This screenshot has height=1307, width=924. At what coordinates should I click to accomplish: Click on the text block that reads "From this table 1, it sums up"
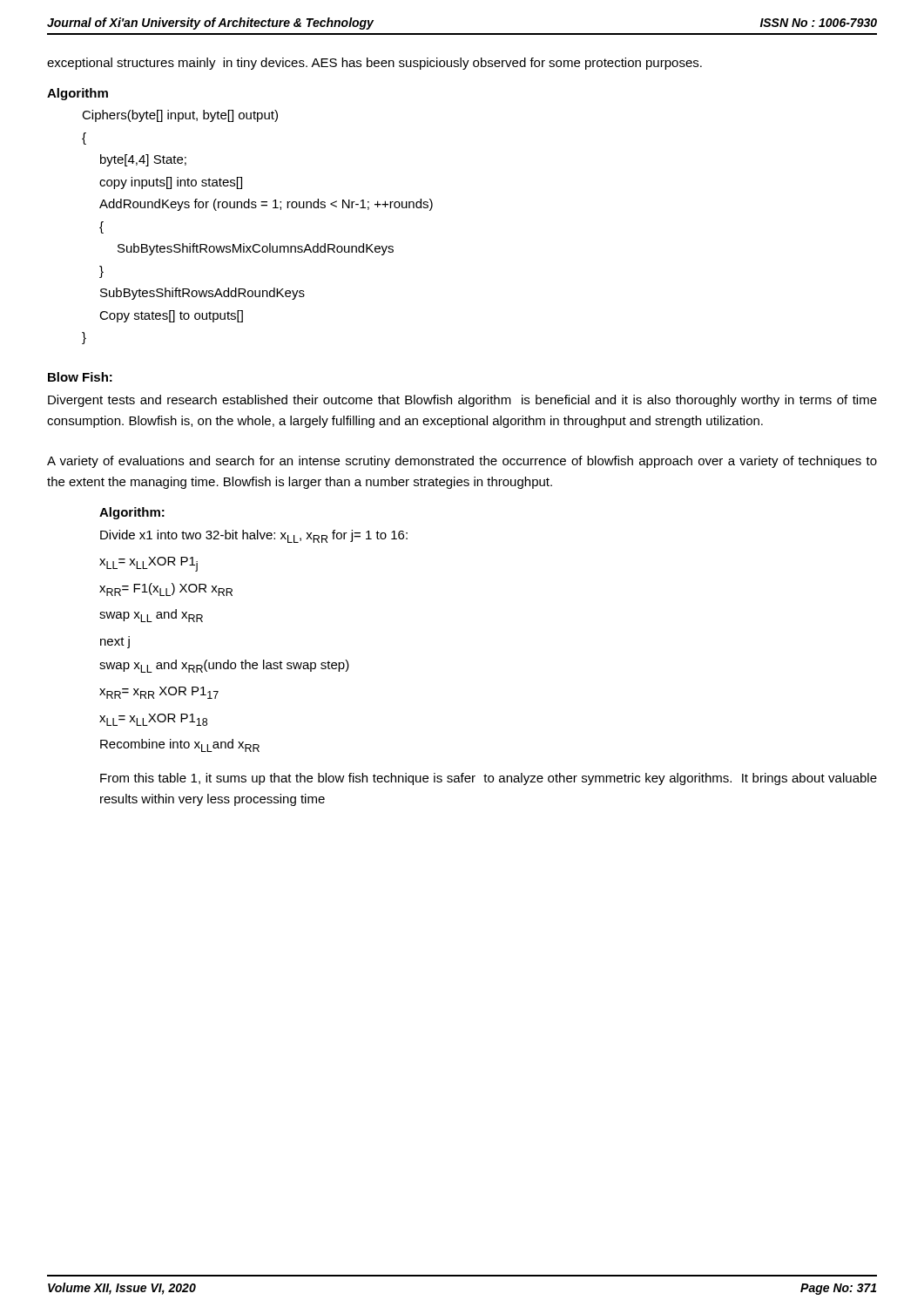[488, 788]
